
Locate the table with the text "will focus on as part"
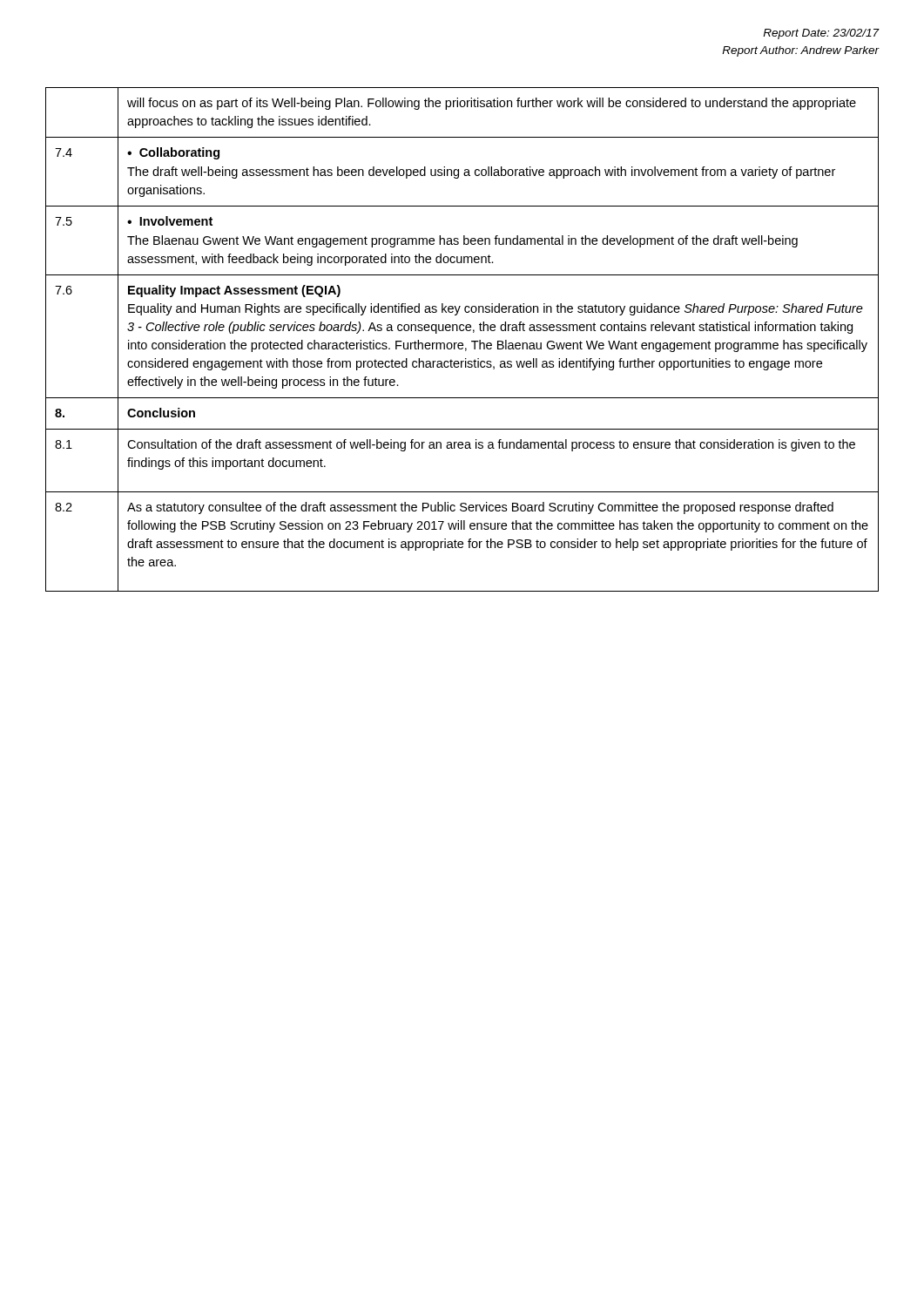(462, 339)
